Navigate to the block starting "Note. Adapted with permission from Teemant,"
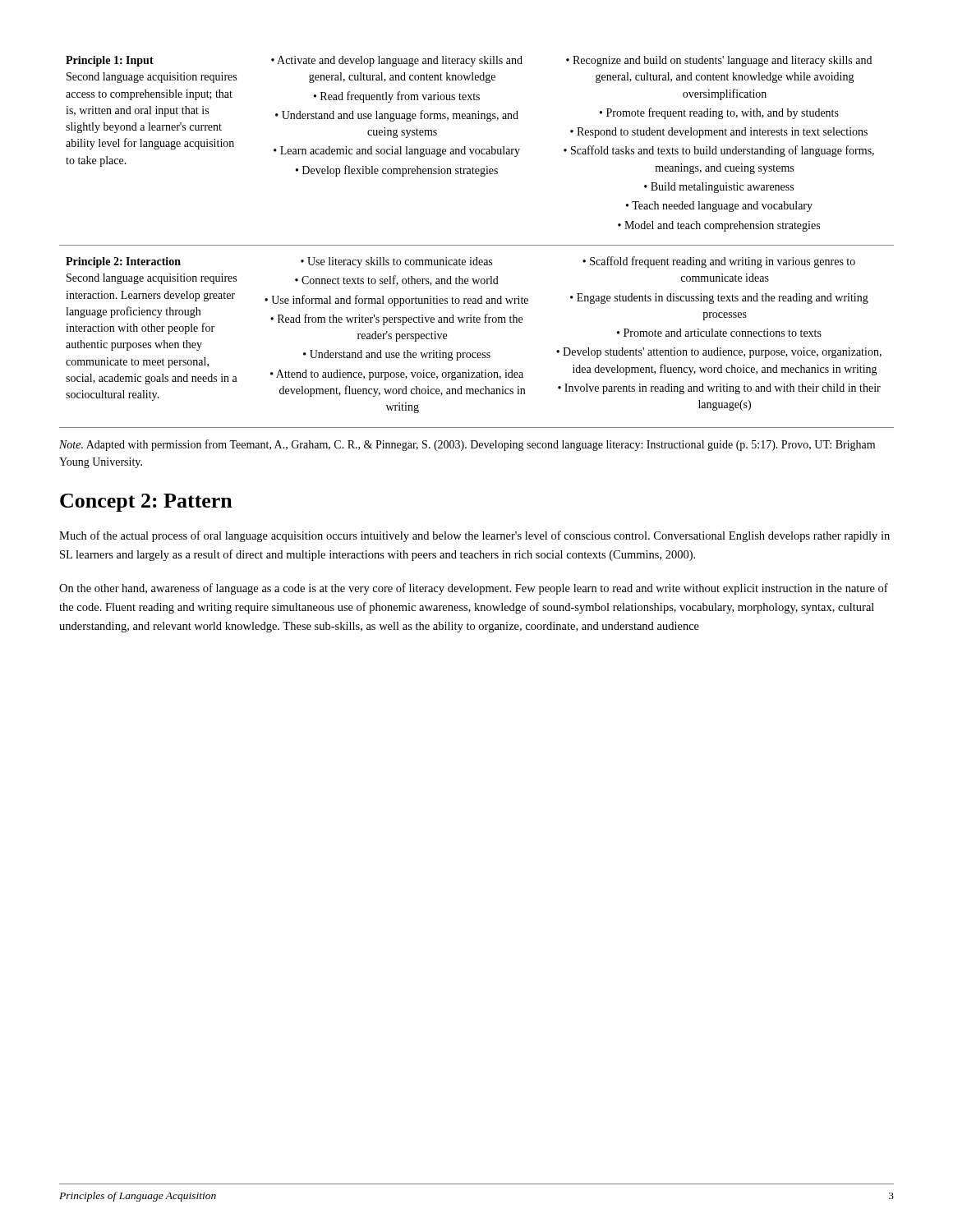The image size is (953, 1232). [467, 453]
